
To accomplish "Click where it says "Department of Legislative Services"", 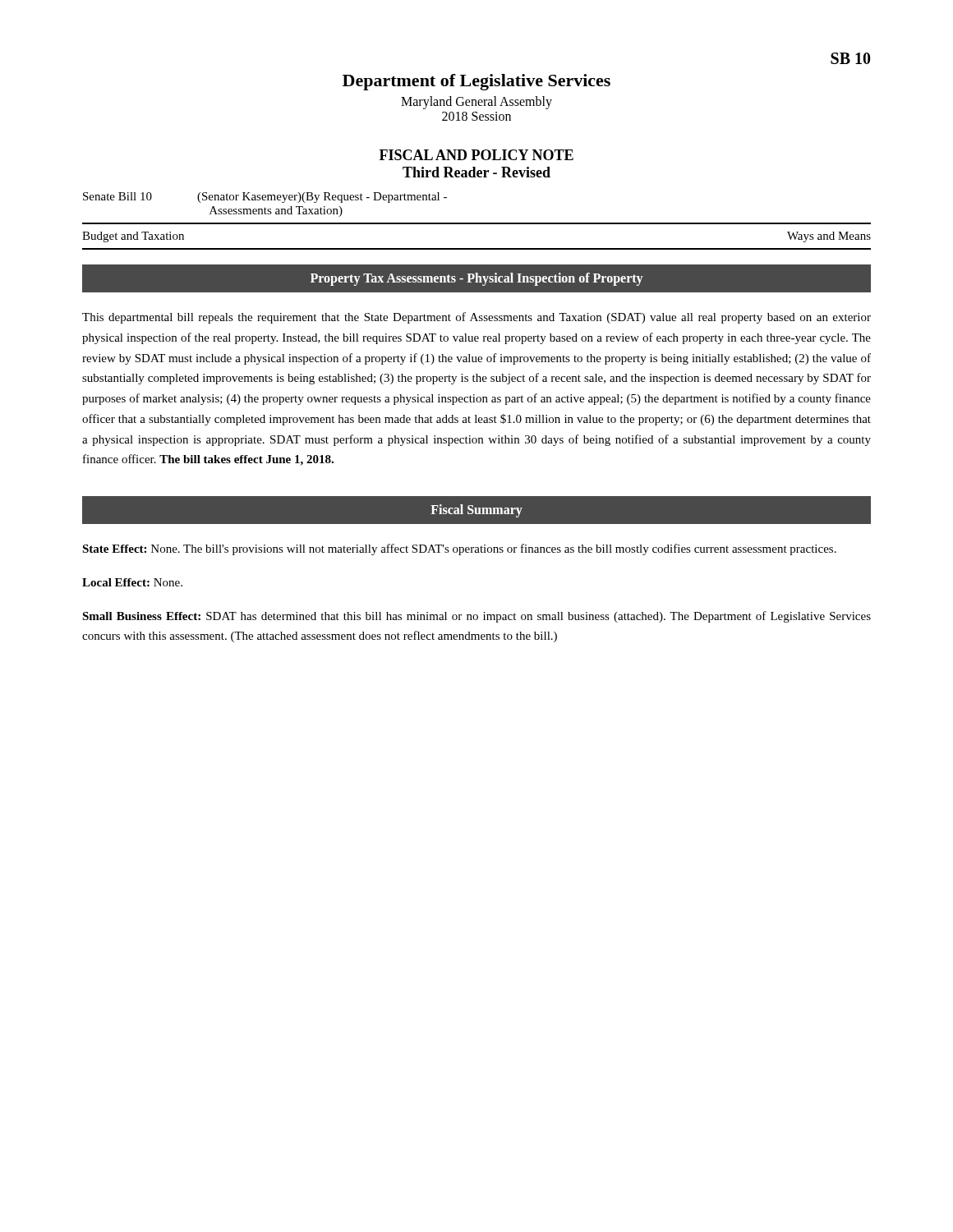I will click(x=476, y=80).
